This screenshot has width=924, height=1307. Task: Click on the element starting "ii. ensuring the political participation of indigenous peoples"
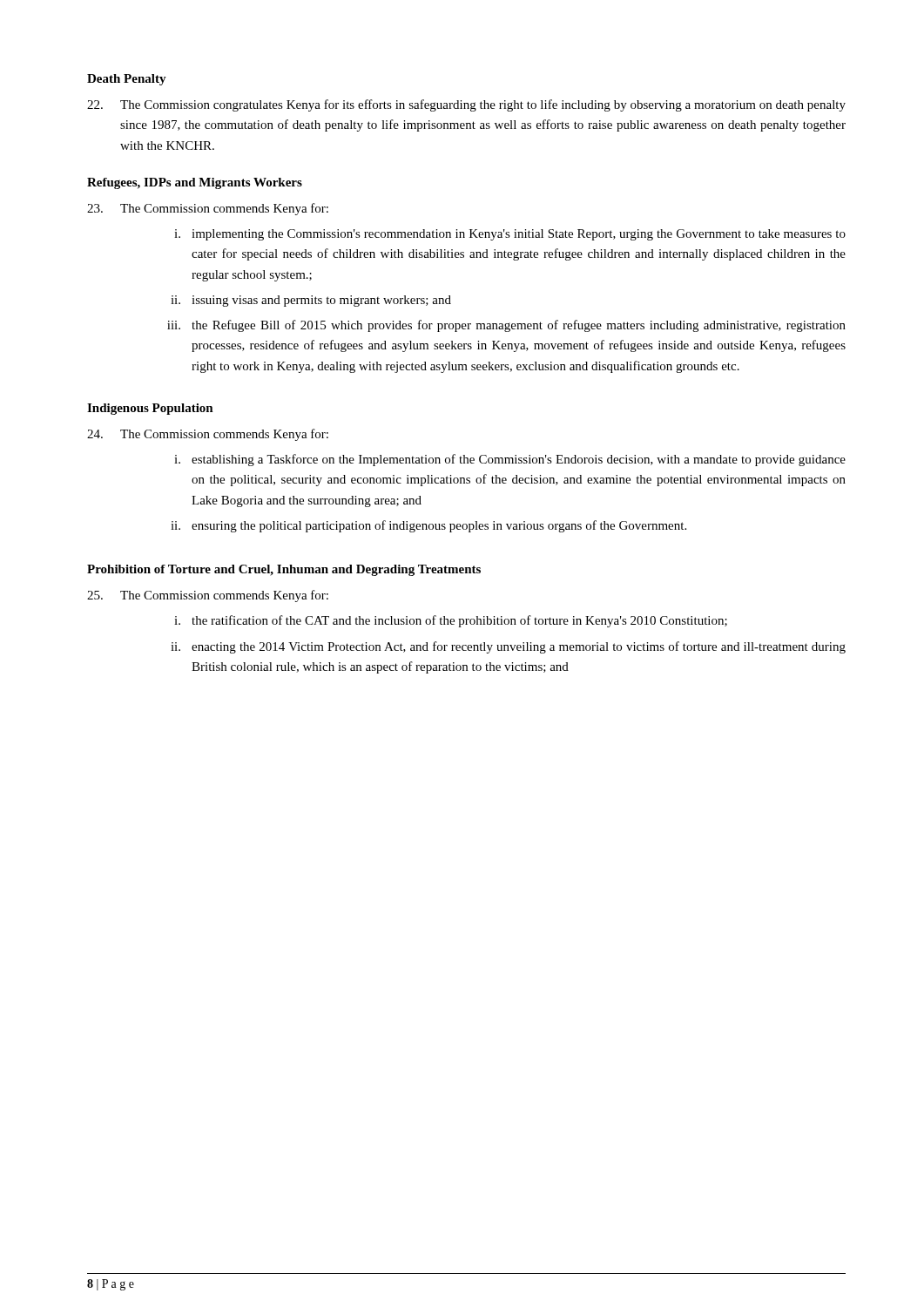492,526
